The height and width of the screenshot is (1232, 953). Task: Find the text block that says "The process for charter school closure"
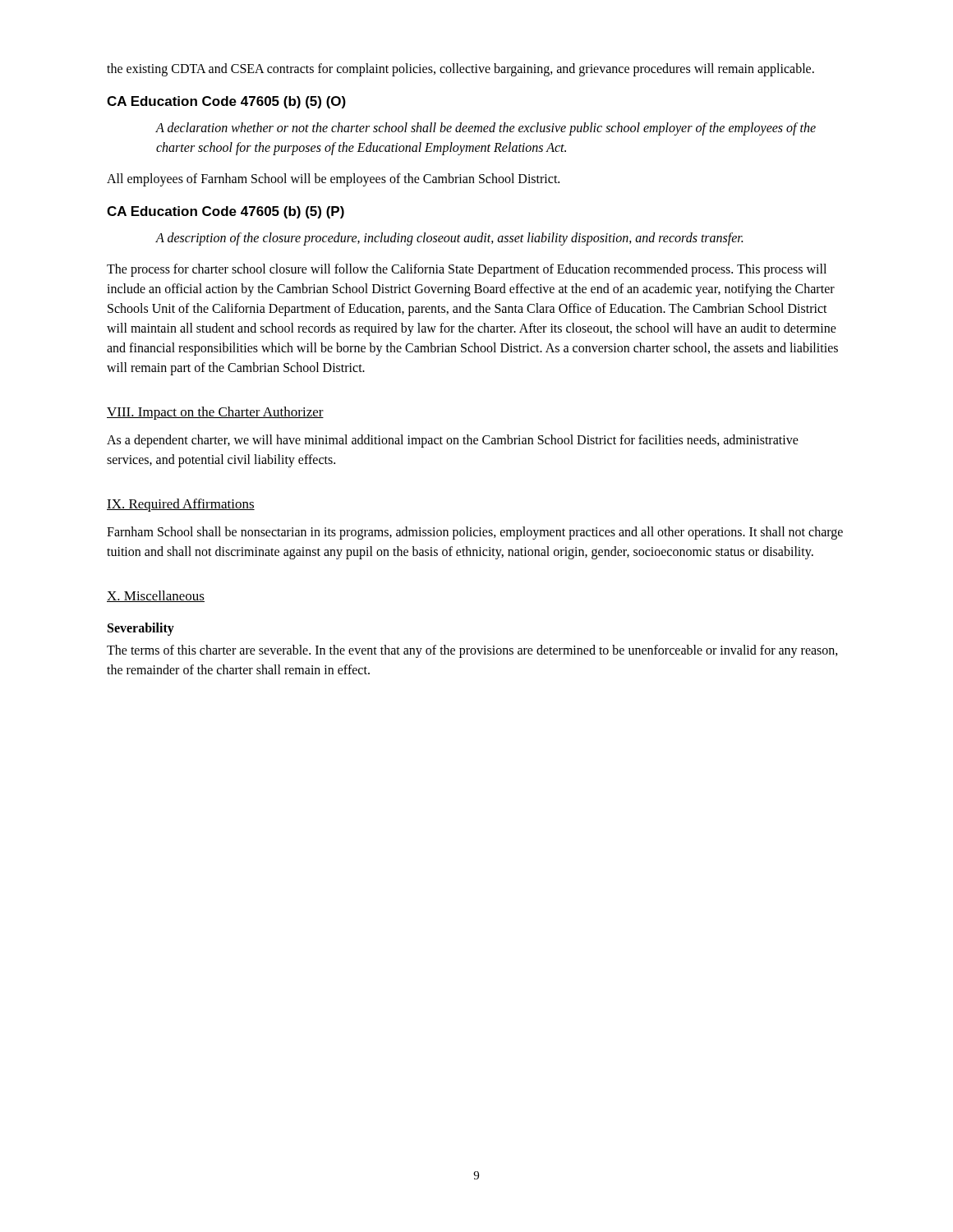476,319
